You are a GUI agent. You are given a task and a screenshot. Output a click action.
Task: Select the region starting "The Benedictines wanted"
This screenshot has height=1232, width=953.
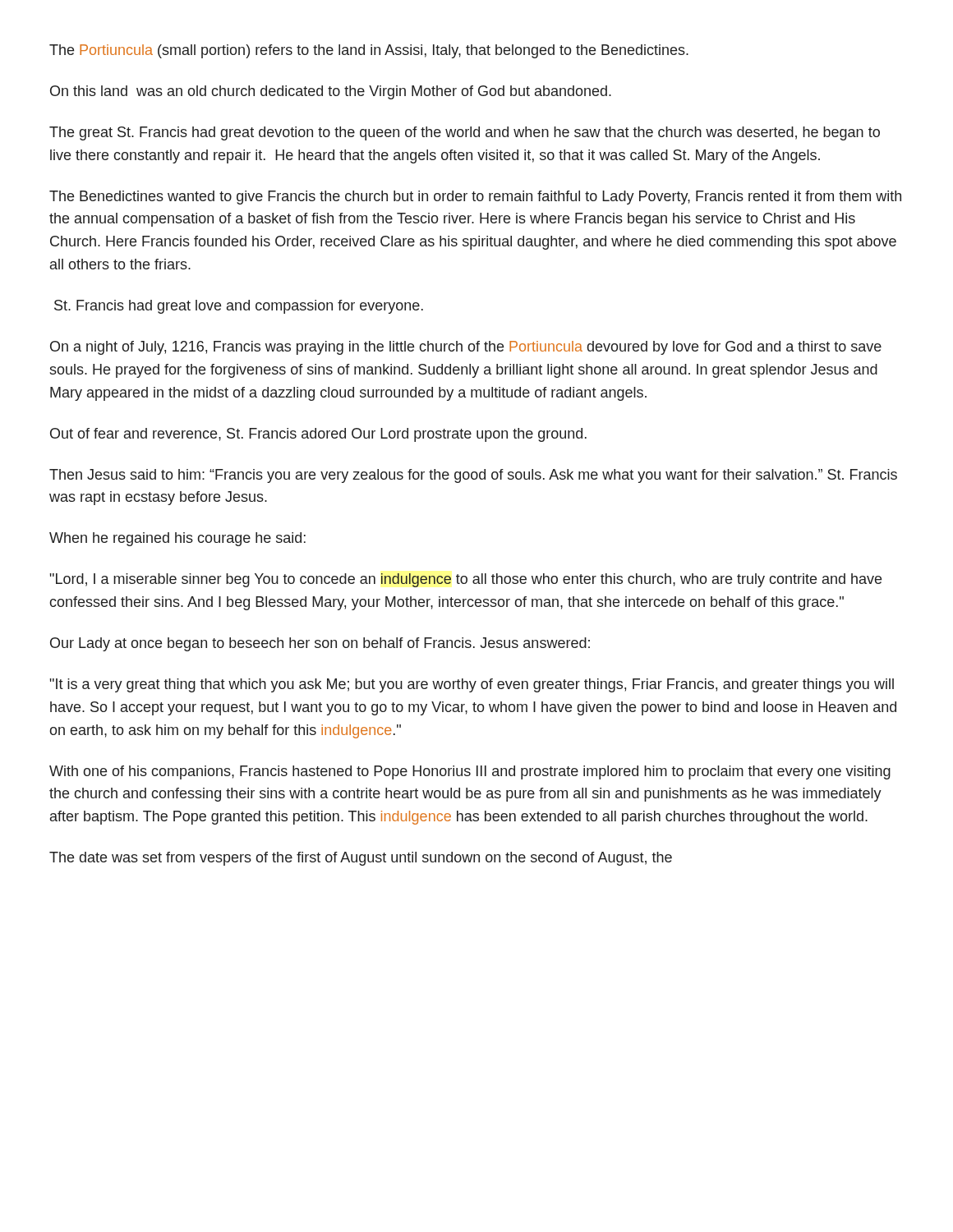coord(476,230)
